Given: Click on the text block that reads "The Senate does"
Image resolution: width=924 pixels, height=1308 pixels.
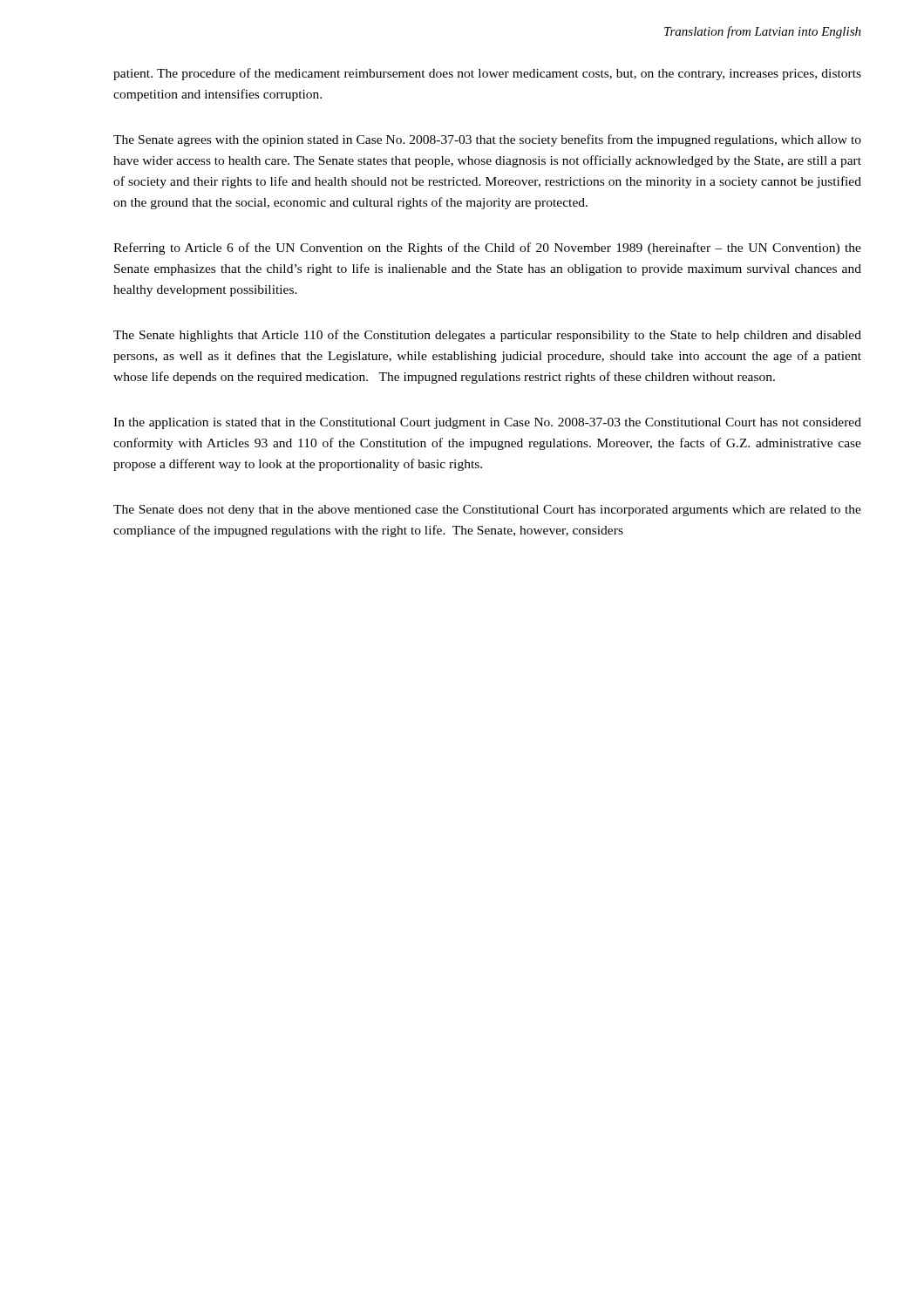Looking at the screenshot, I should [x=487, y=519].
